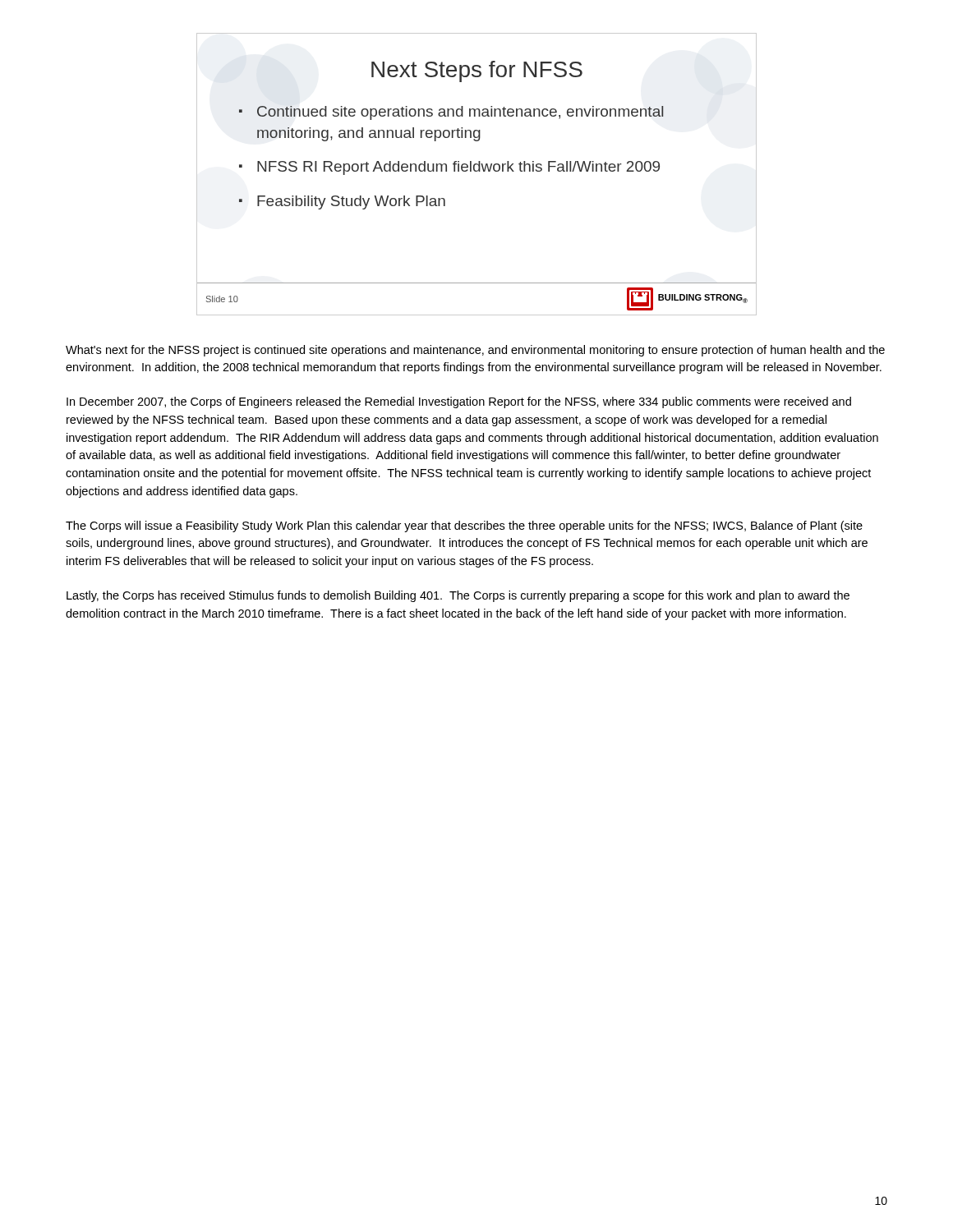The width and height of the screenshot is (953, 1232).
Task: Select the region starting "In December 2007,"
Action: pyautogui.click(x=472, y=446)
